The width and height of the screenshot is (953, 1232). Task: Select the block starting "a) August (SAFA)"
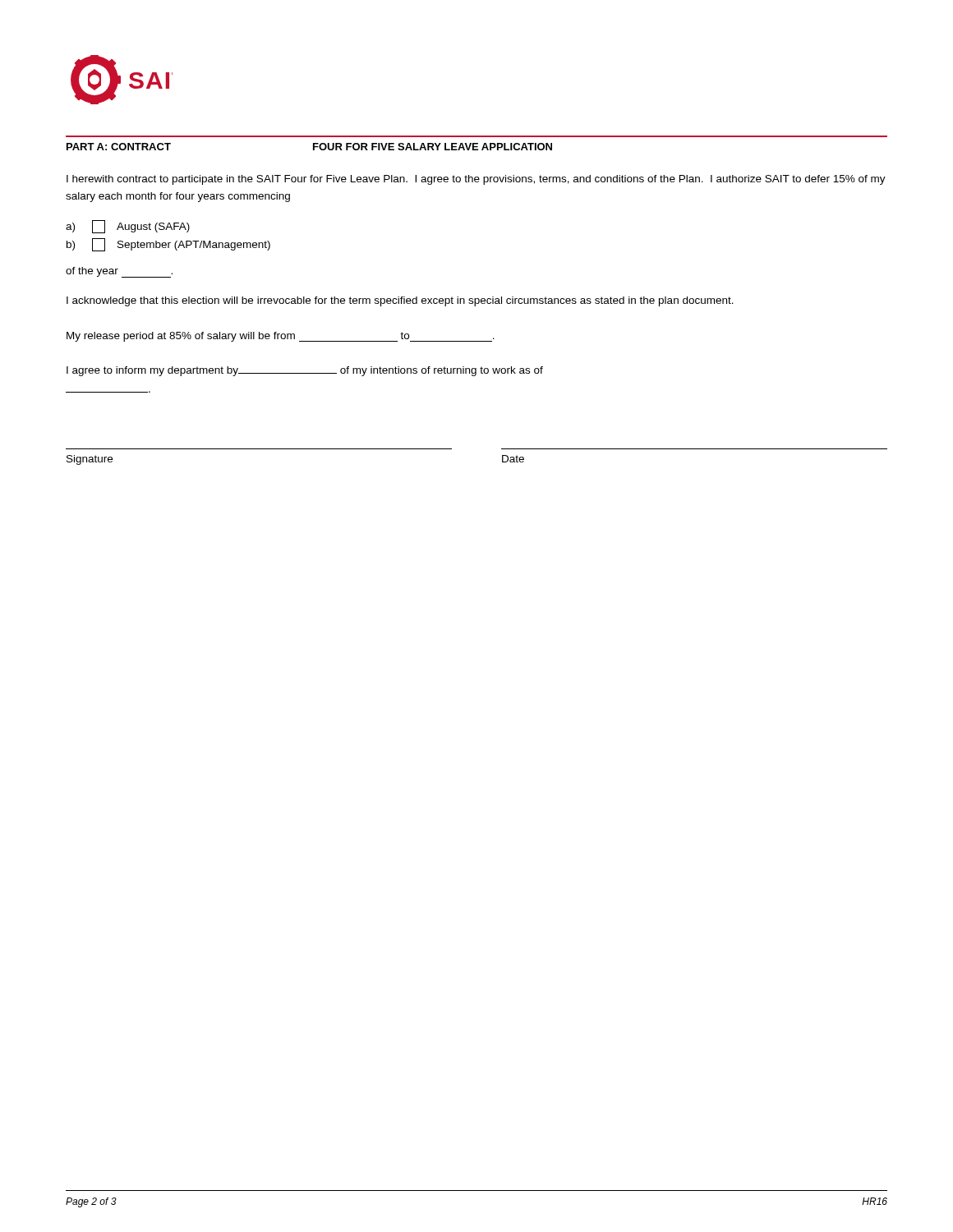pos(128,227)
